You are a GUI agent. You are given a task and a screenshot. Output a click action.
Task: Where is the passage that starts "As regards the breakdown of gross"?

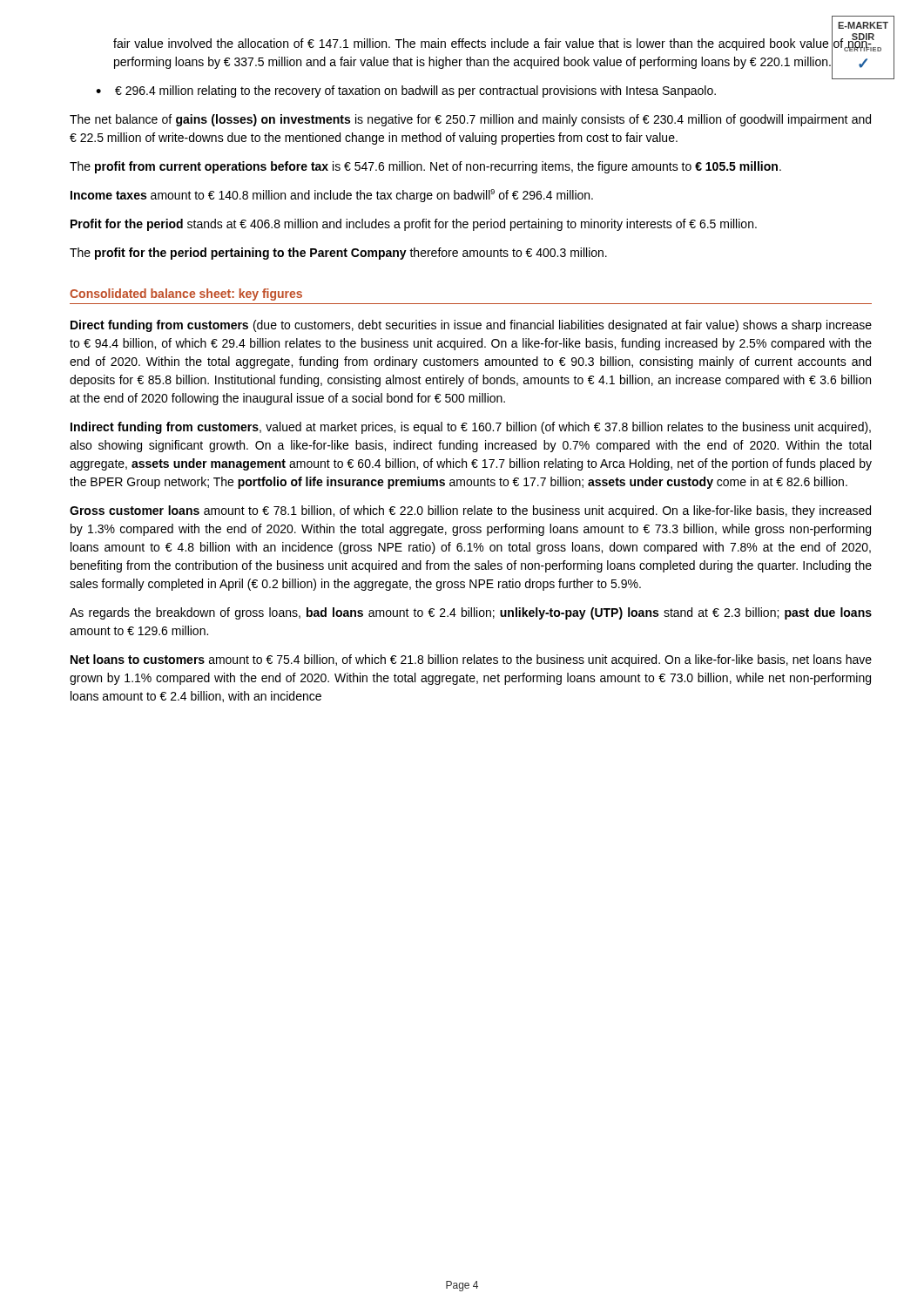coord(471,622)
